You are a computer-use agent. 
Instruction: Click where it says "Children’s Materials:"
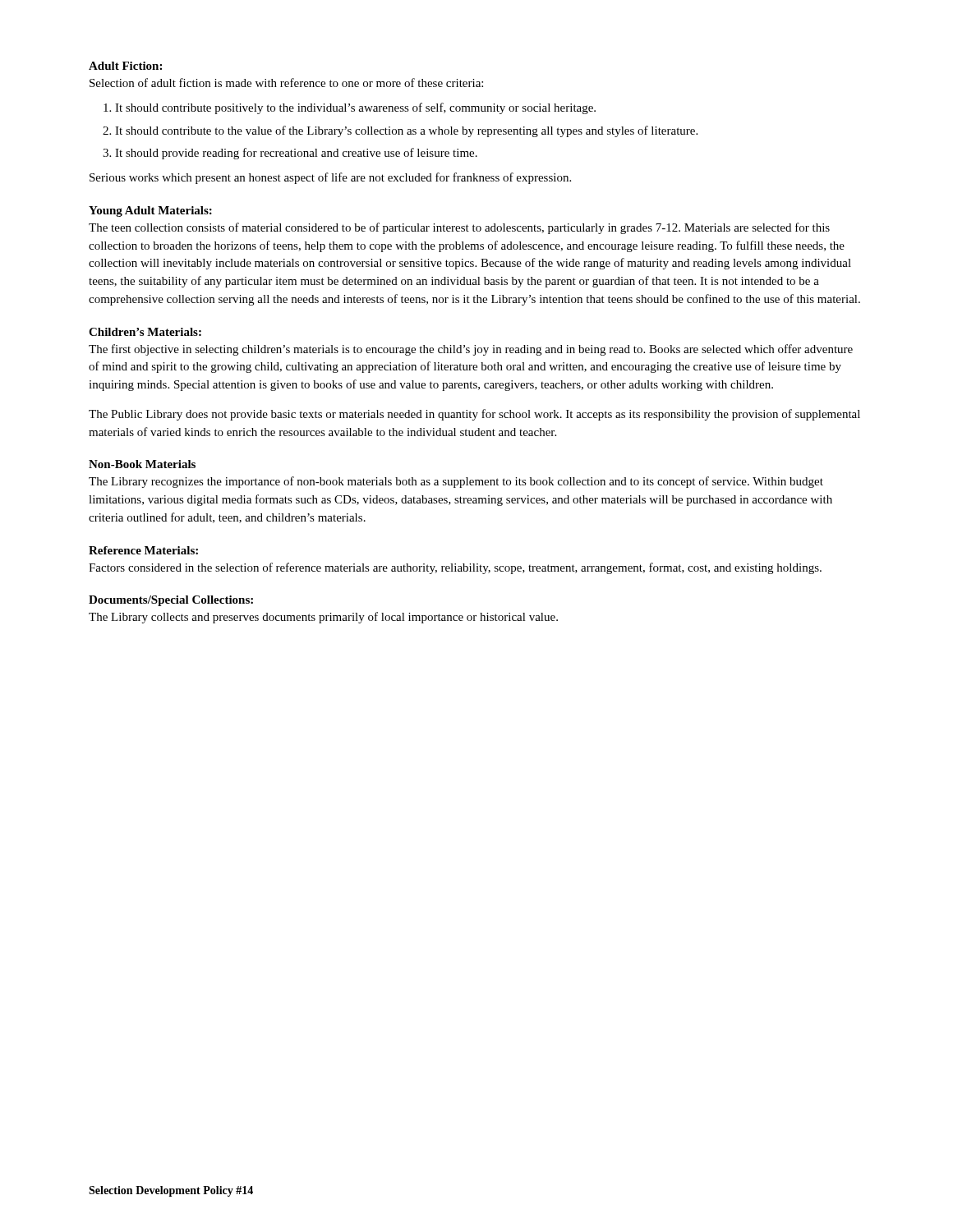pos(145,331)
